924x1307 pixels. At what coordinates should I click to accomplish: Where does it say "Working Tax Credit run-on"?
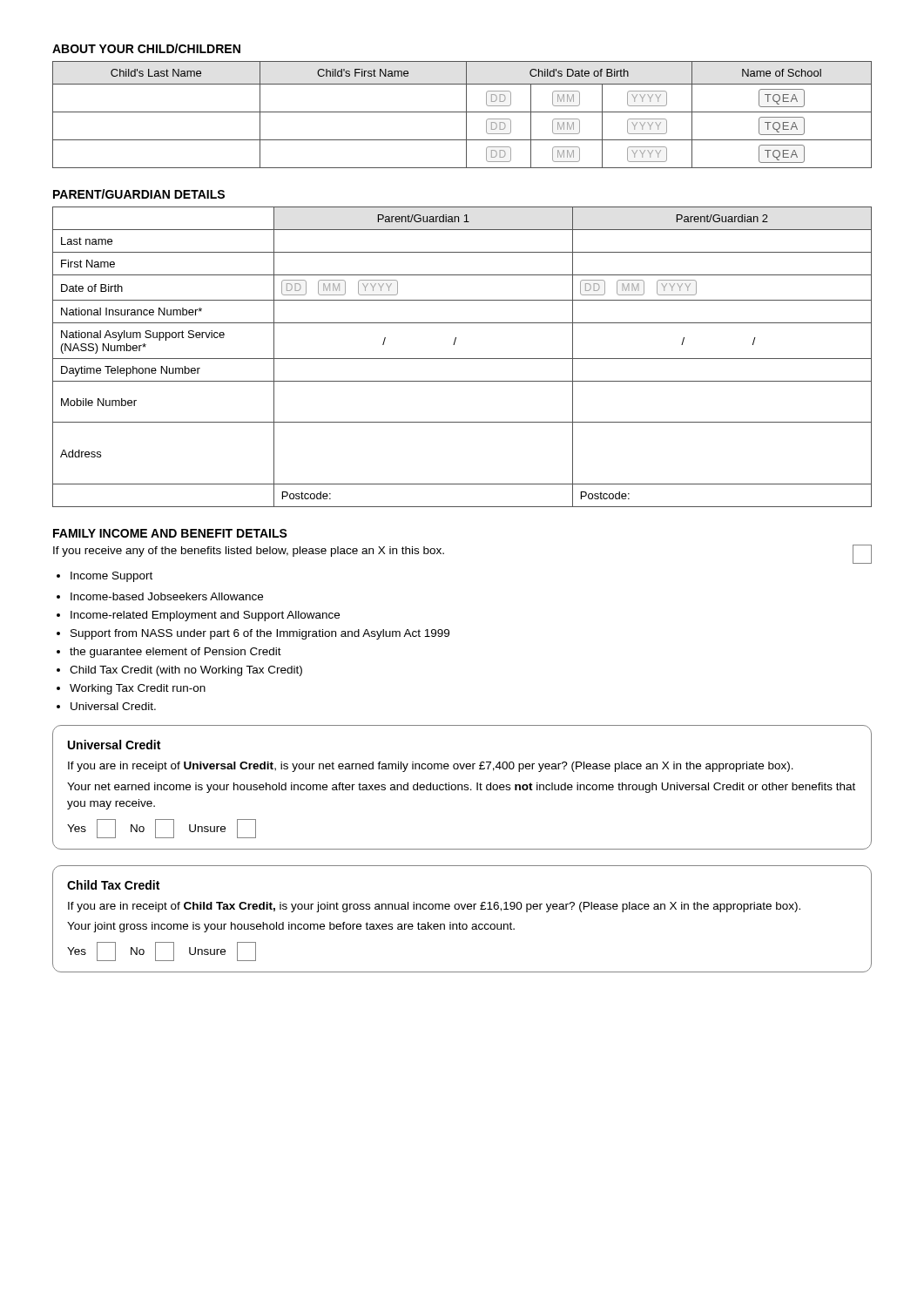tap(138, 689)
